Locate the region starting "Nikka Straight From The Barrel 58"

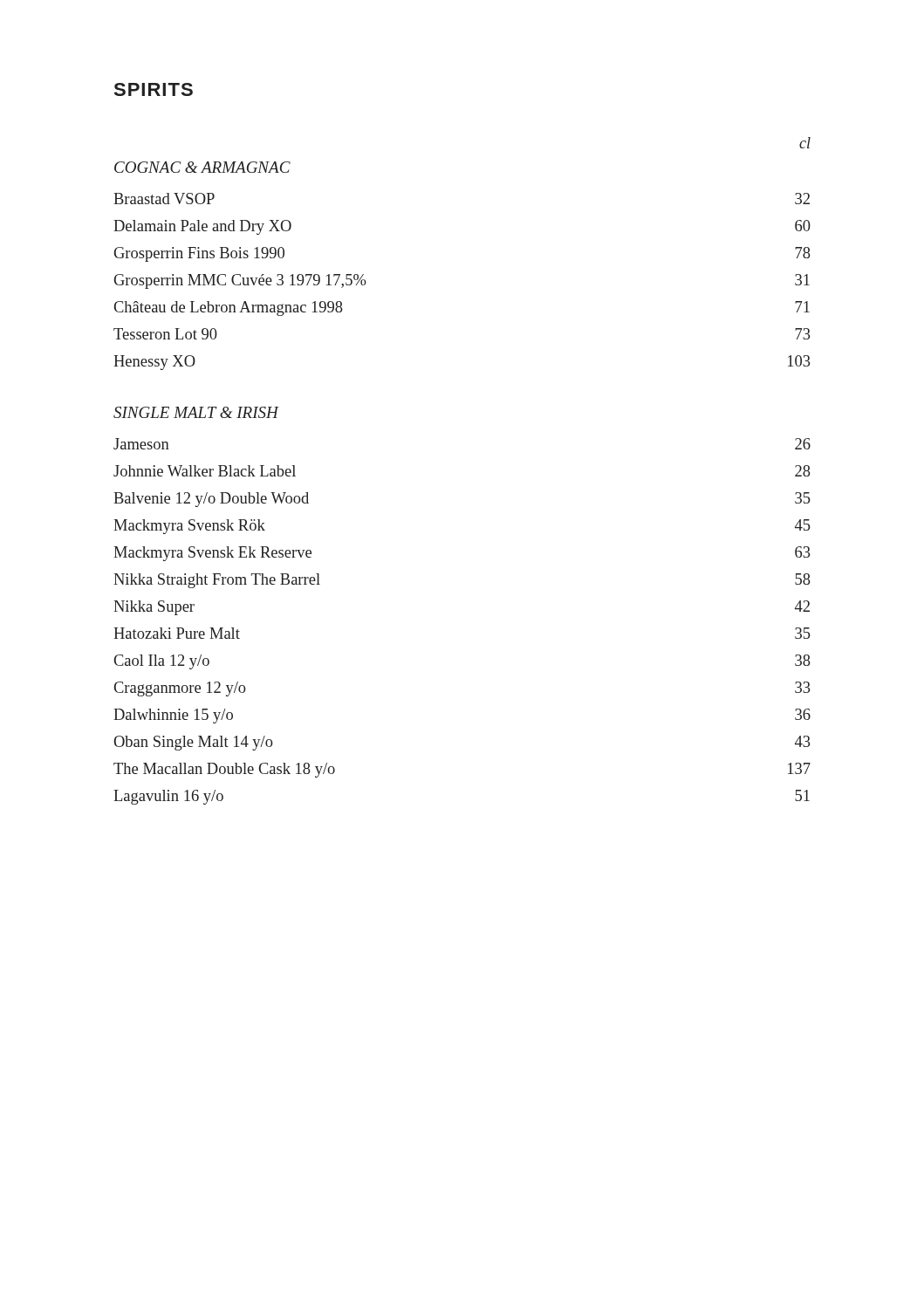tap(215, 581)
